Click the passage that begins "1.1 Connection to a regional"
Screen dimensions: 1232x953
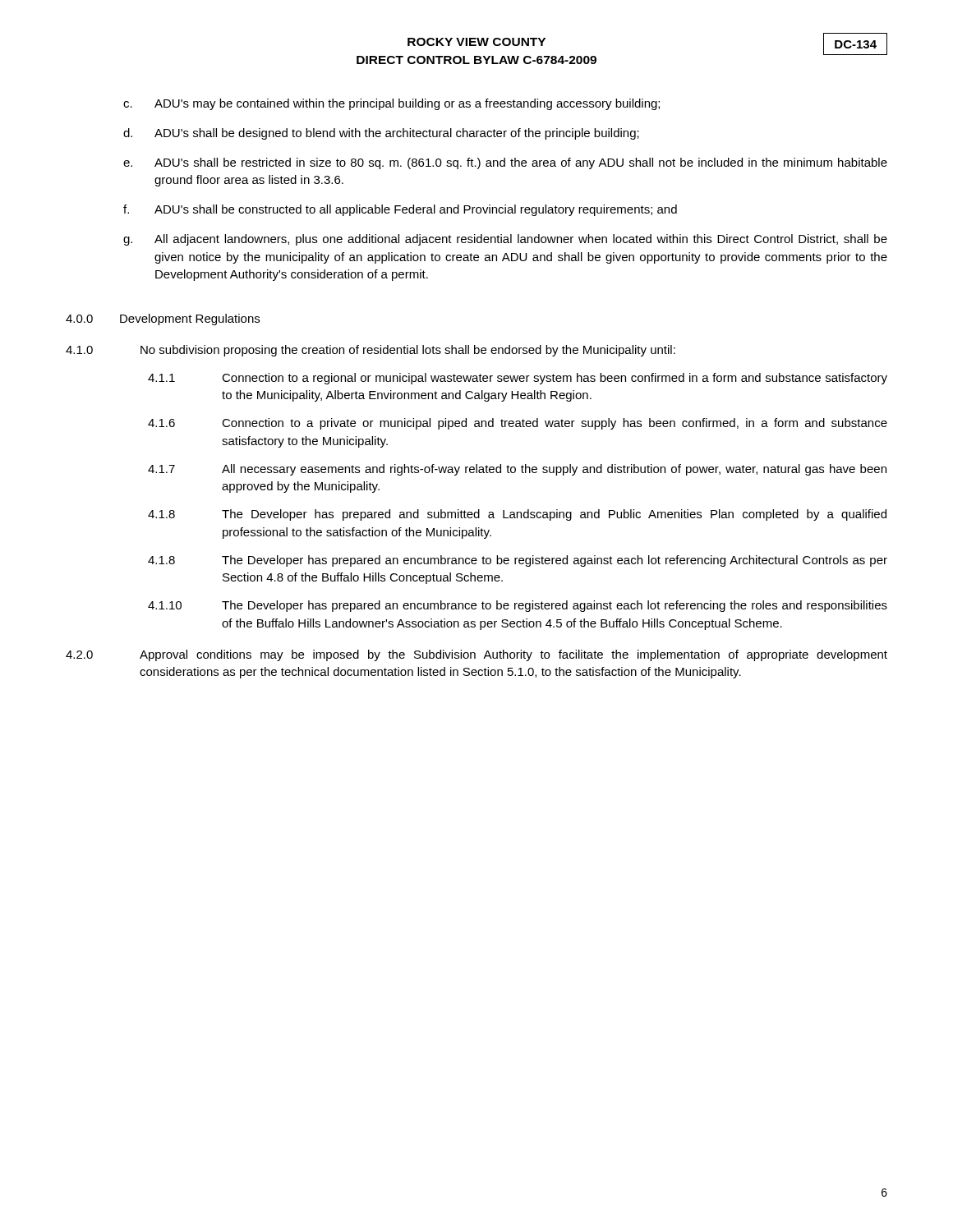(x=518, y=386)
